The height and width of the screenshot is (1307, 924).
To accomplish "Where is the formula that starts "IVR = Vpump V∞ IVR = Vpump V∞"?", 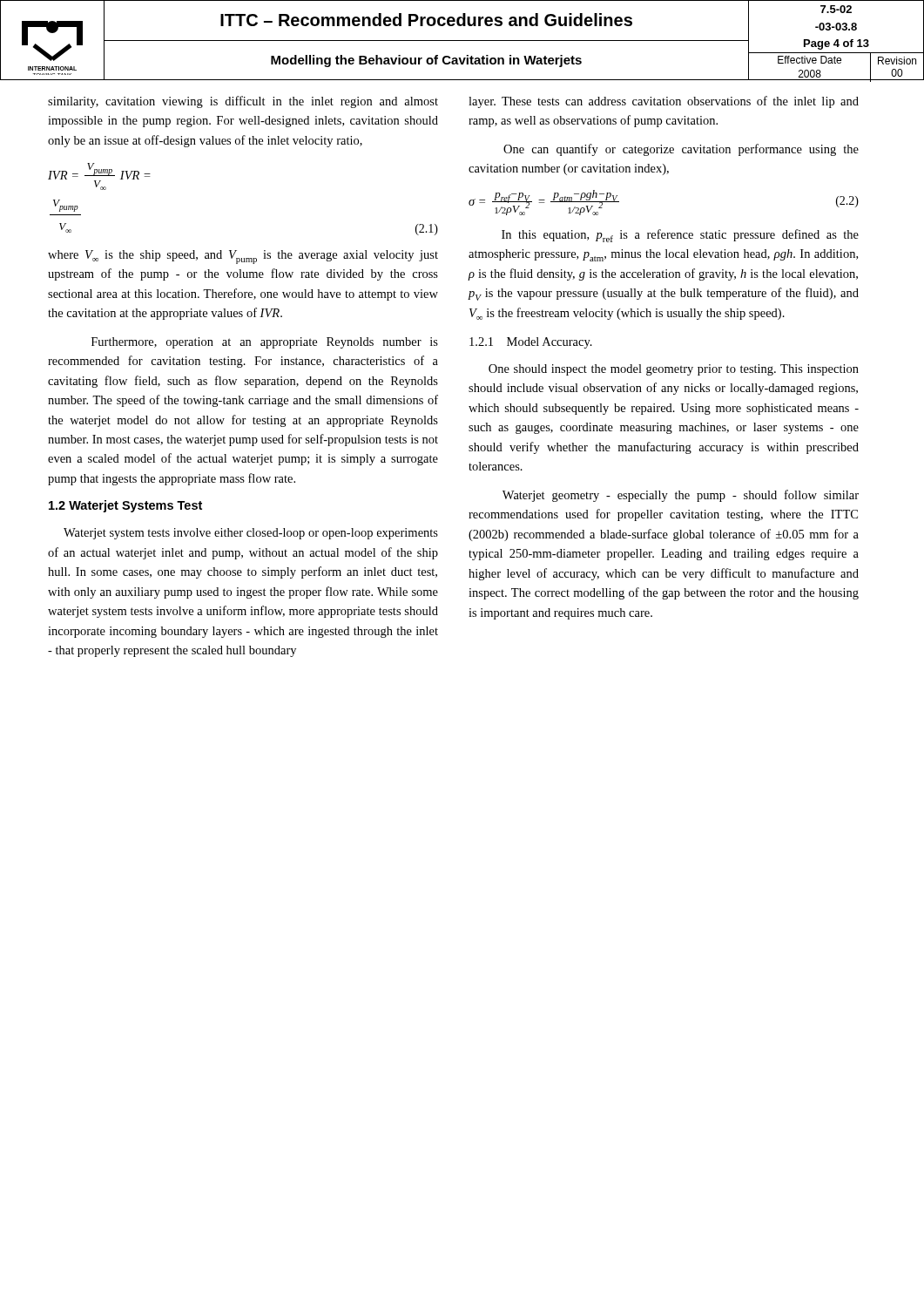I will 99,176.
